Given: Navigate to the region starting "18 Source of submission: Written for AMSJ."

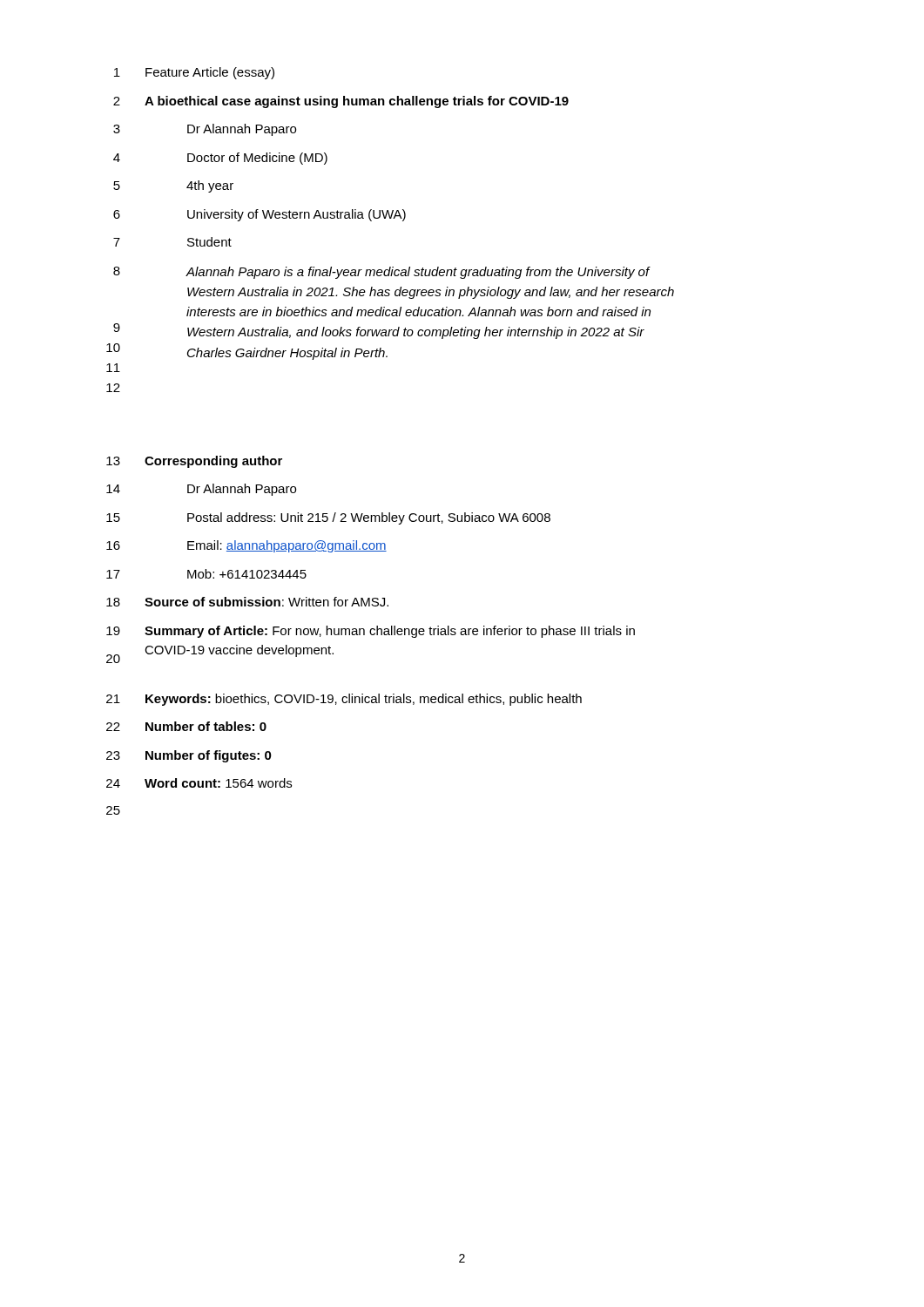Looking at the screenshot, I should (247, 602).
